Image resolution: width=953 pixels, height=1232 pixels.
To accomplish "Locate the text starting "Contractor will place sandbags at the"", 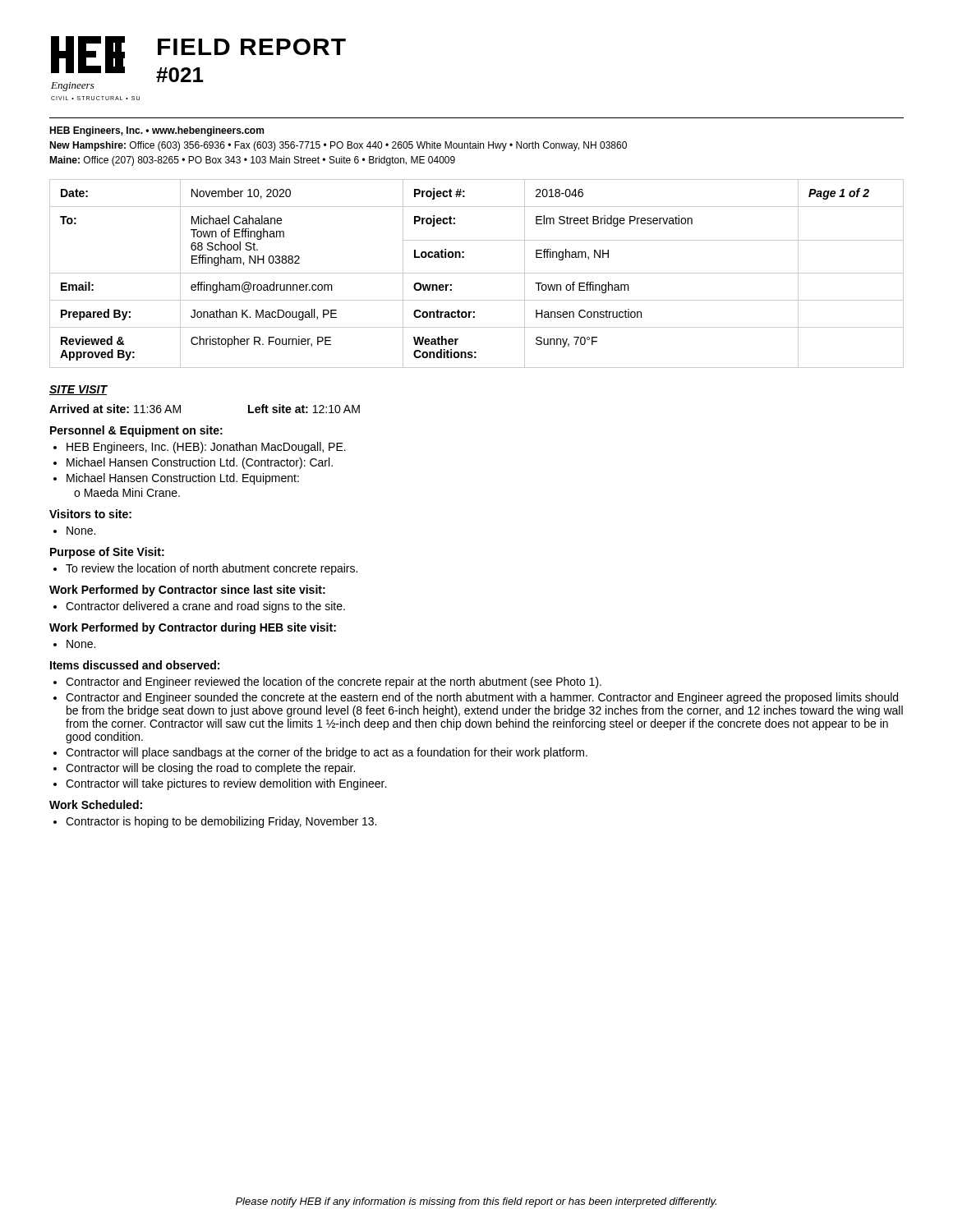I will point(327,752).
